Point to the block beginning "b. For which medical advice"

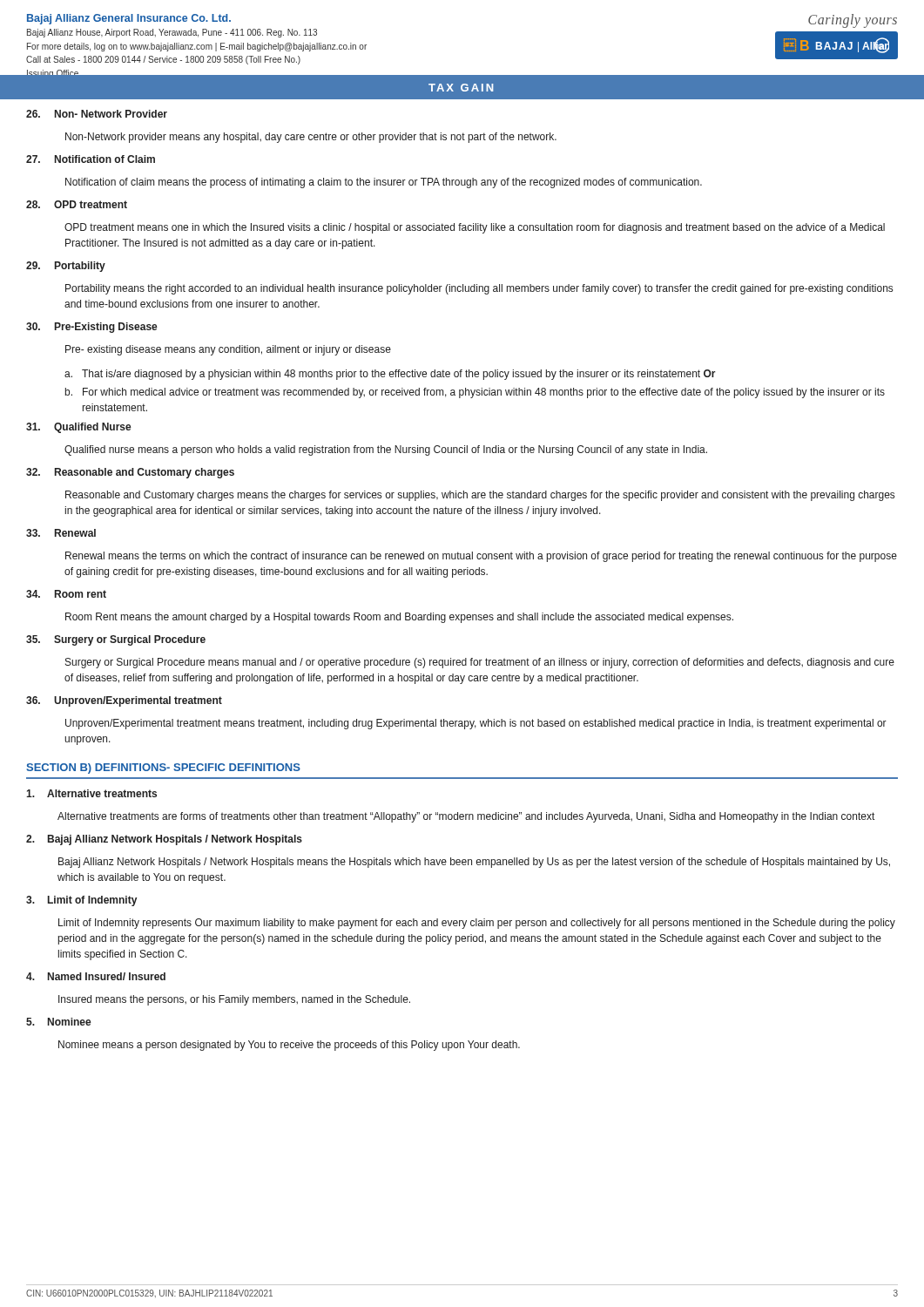(481, 400)
